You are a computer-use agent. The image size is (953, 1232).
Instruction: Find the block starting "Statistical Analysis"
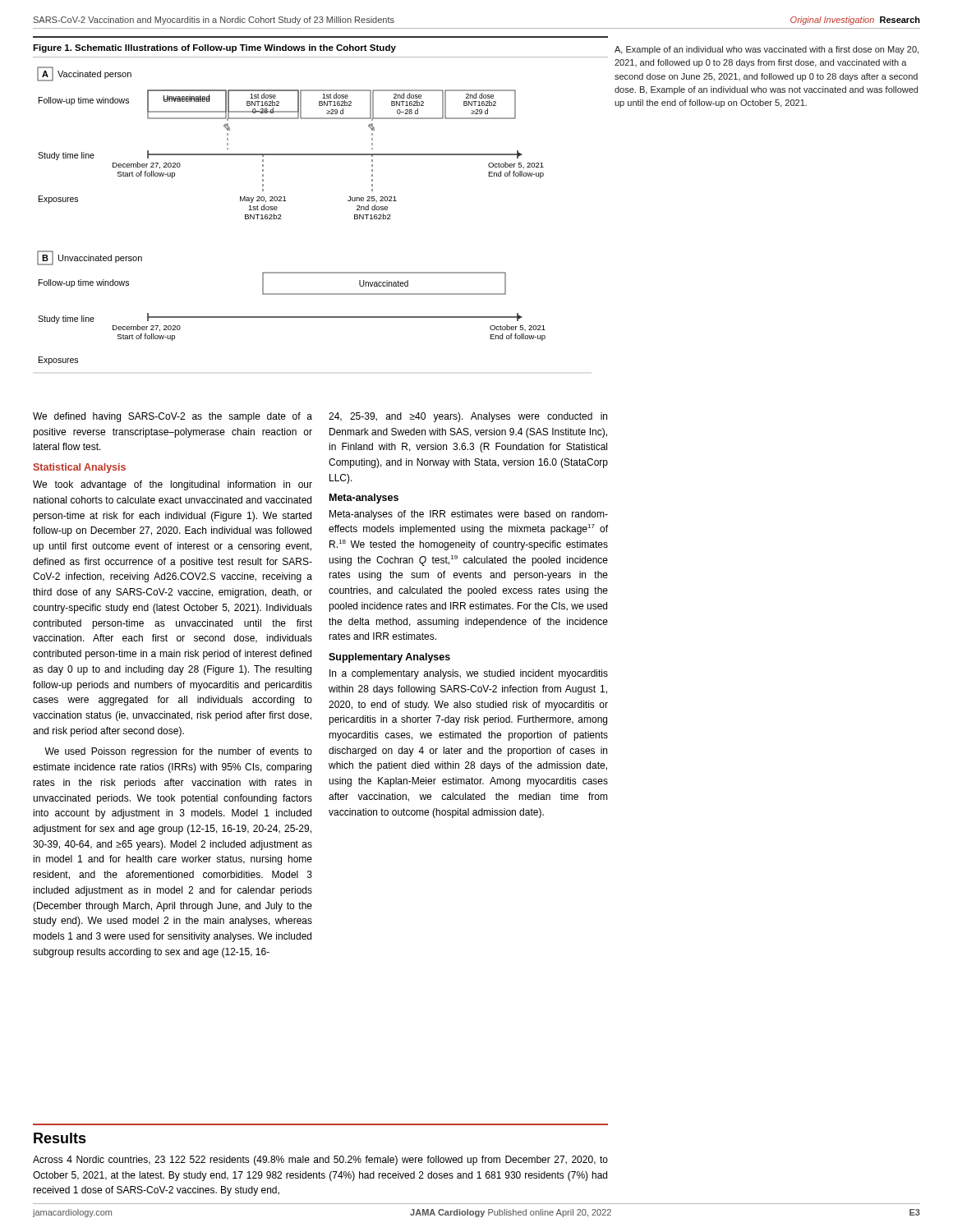tap(79, 467)
